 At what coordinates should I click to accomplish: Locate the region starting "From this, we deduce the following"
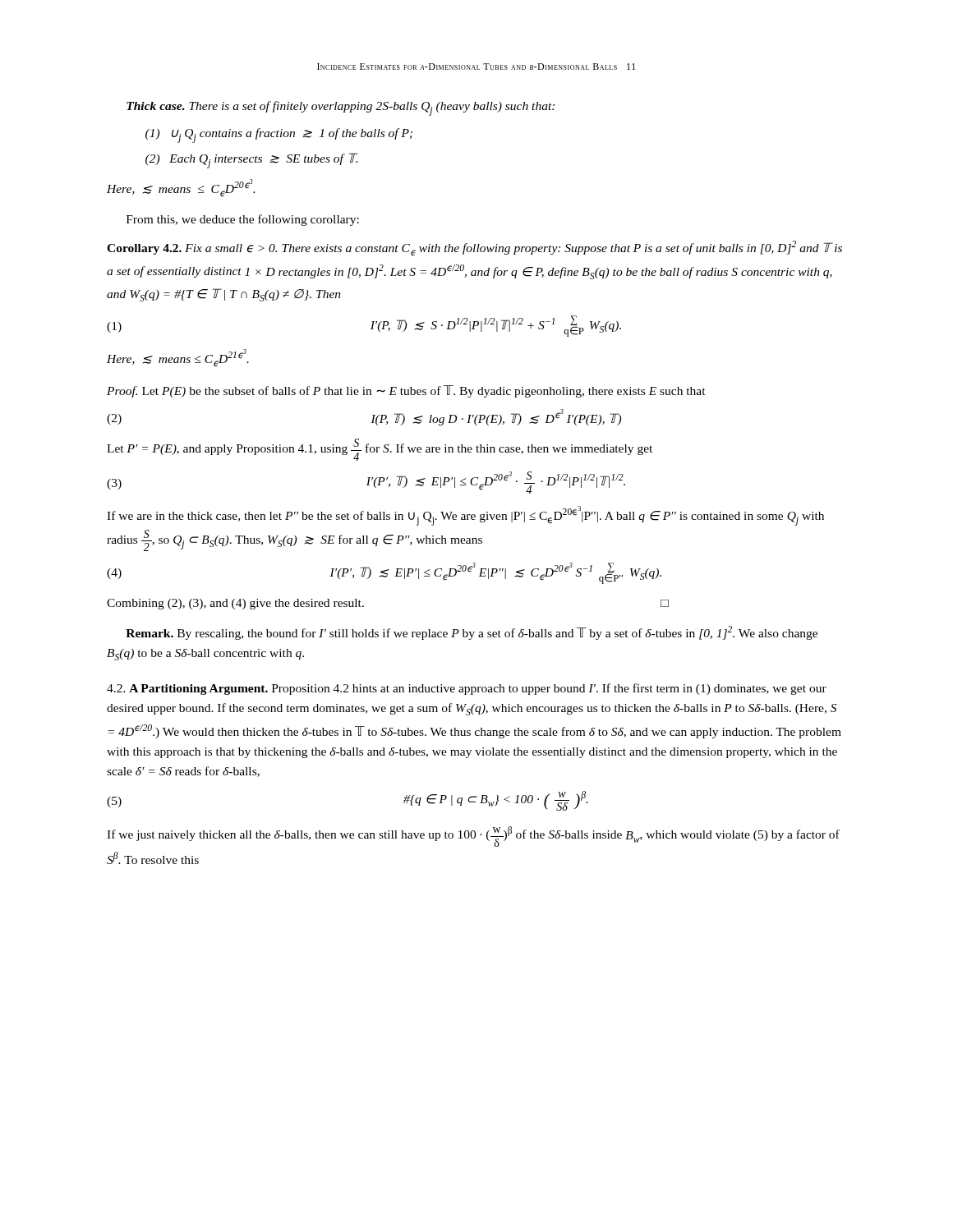coord(233,219)
